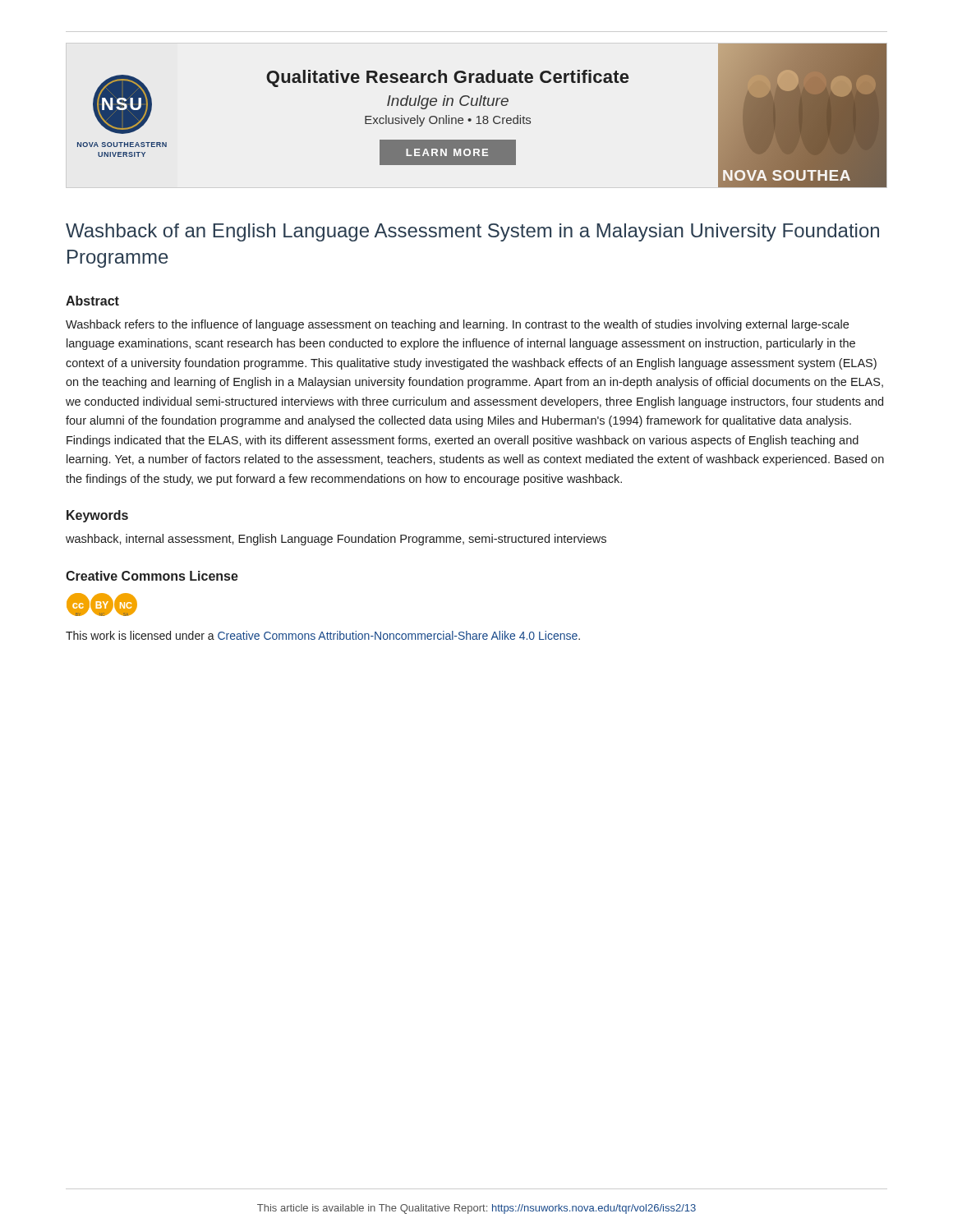Screen dimensions: 1232x953
Task: Locate the passage starting "This work is"
Action: [323, 635]
